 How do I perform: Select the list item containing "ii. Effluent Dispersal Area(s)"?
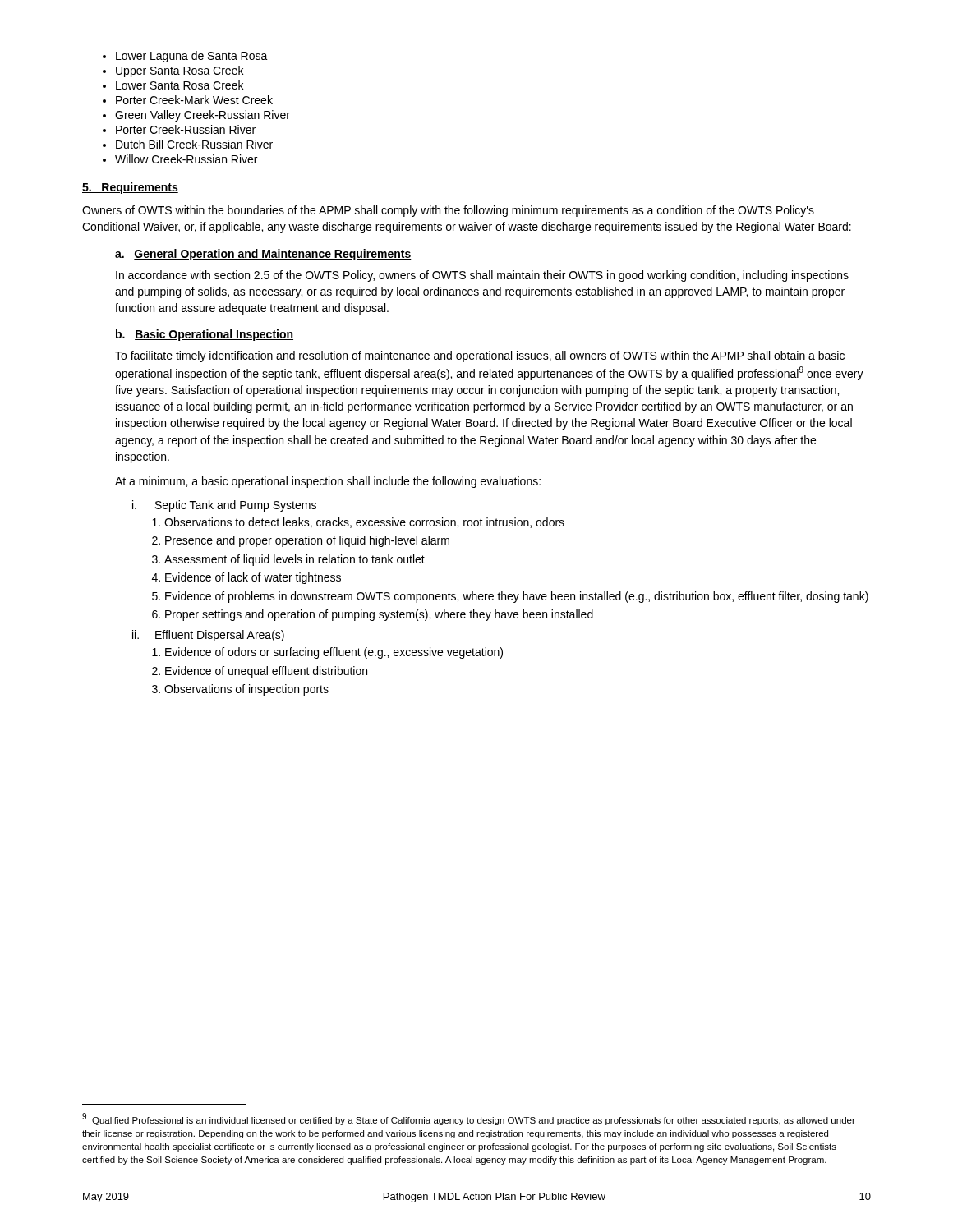208,636
